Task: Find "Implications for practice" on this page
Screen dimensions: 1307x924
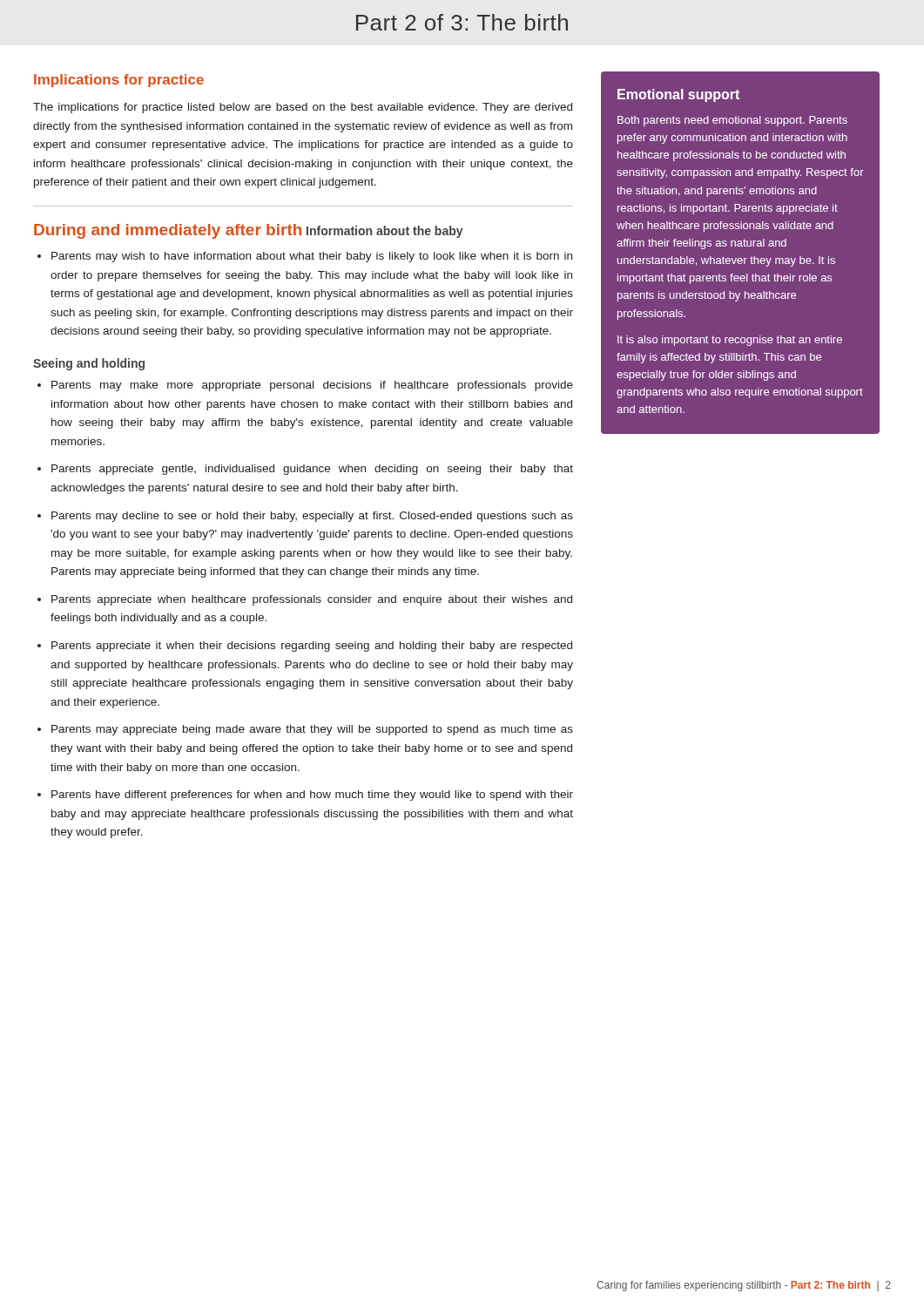Action: pyautogui.click(x=119, y=80)
